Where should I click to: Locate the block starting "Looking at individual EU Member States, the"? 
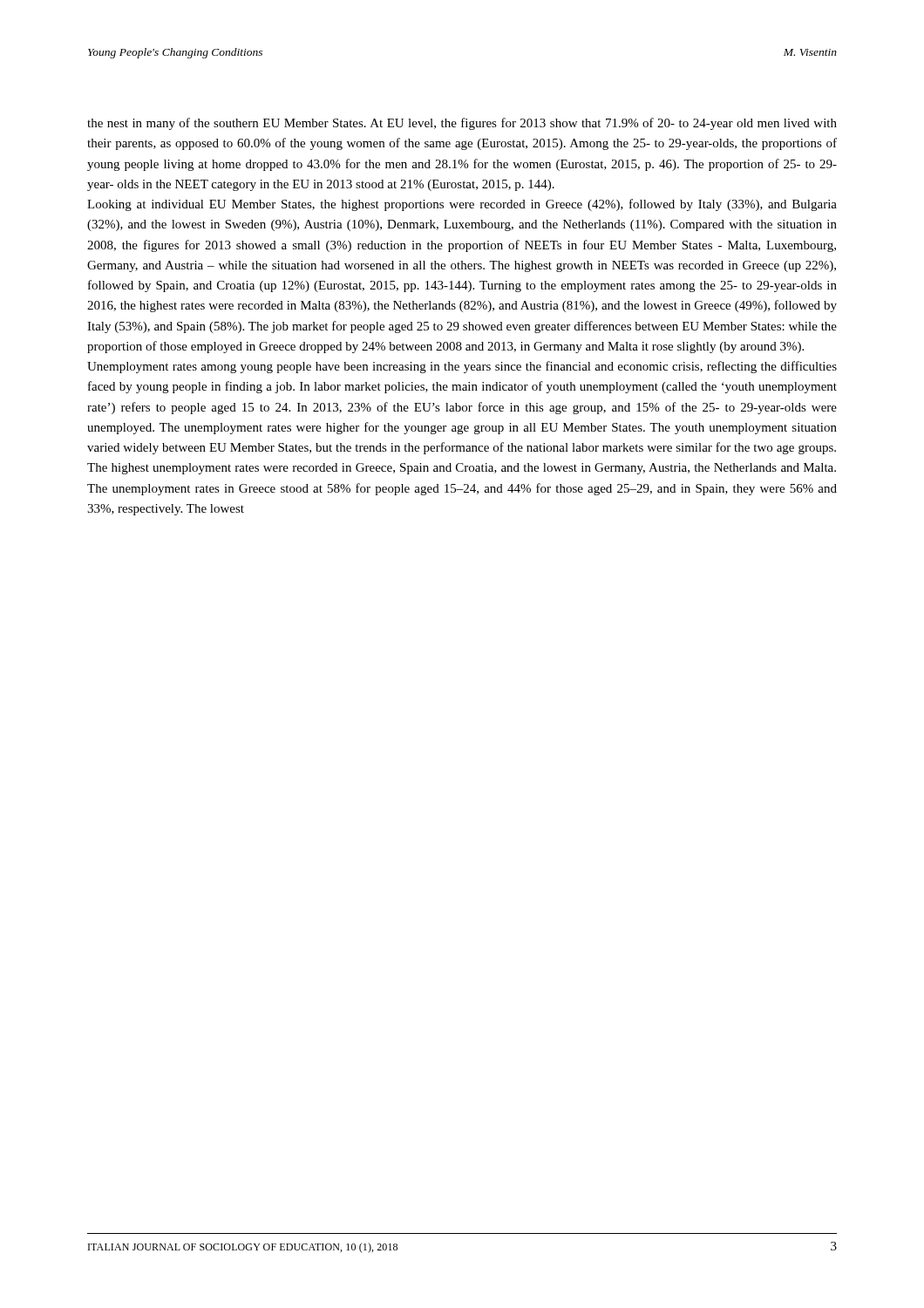462,276
